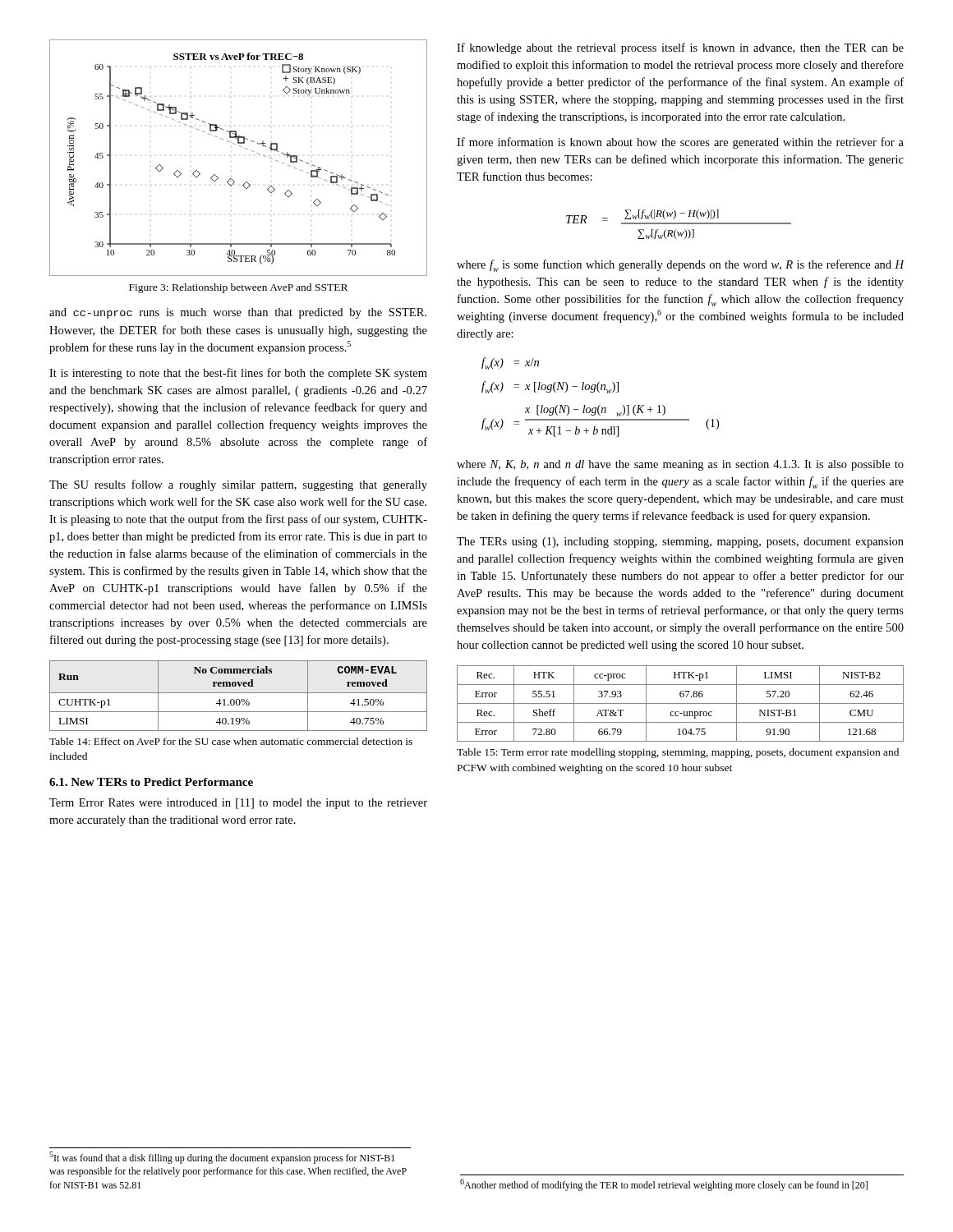This screenshot has width=953, height=1232.
Task: Select the caption that reads "Table 14: Effect on AveP for the"
Action: pyautogui.click(x=231, y=749)
